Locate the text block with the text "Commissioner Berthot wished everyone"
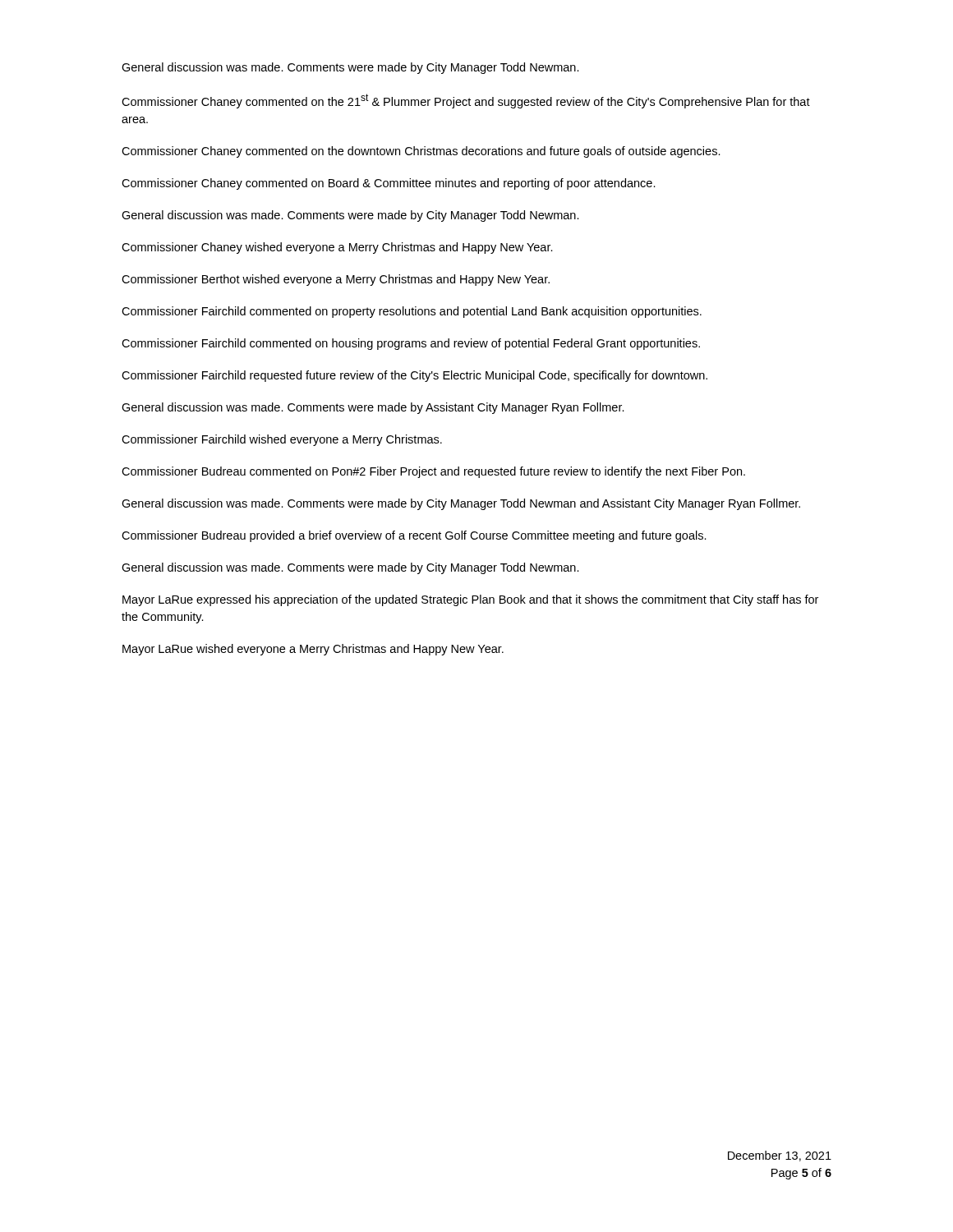Screen dimensions: 1232x953 pyautogui.click(x=336, y=279)
